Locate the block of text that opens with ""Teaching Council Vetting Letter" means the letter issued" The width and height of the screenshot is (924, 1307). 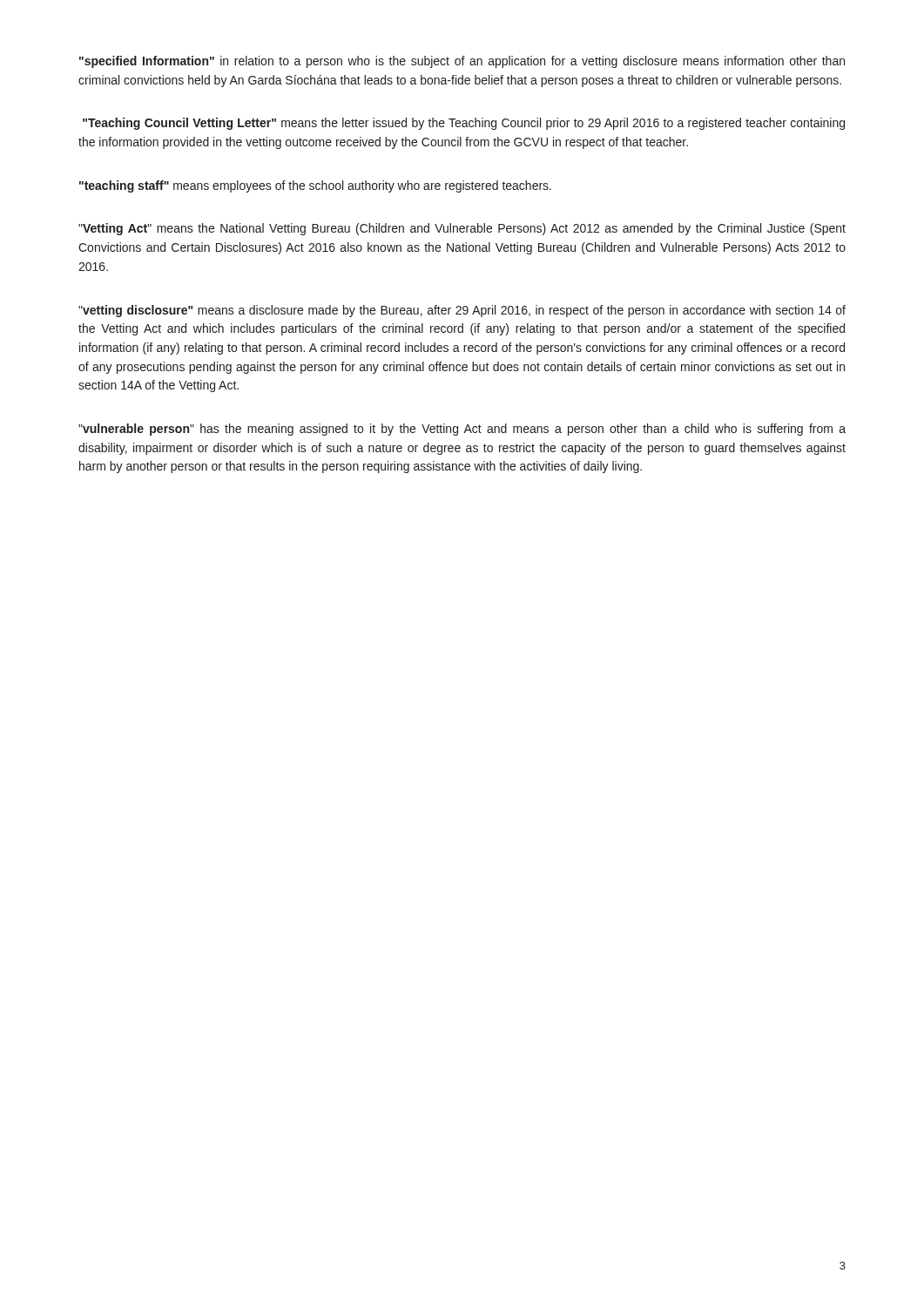point(462,133)
